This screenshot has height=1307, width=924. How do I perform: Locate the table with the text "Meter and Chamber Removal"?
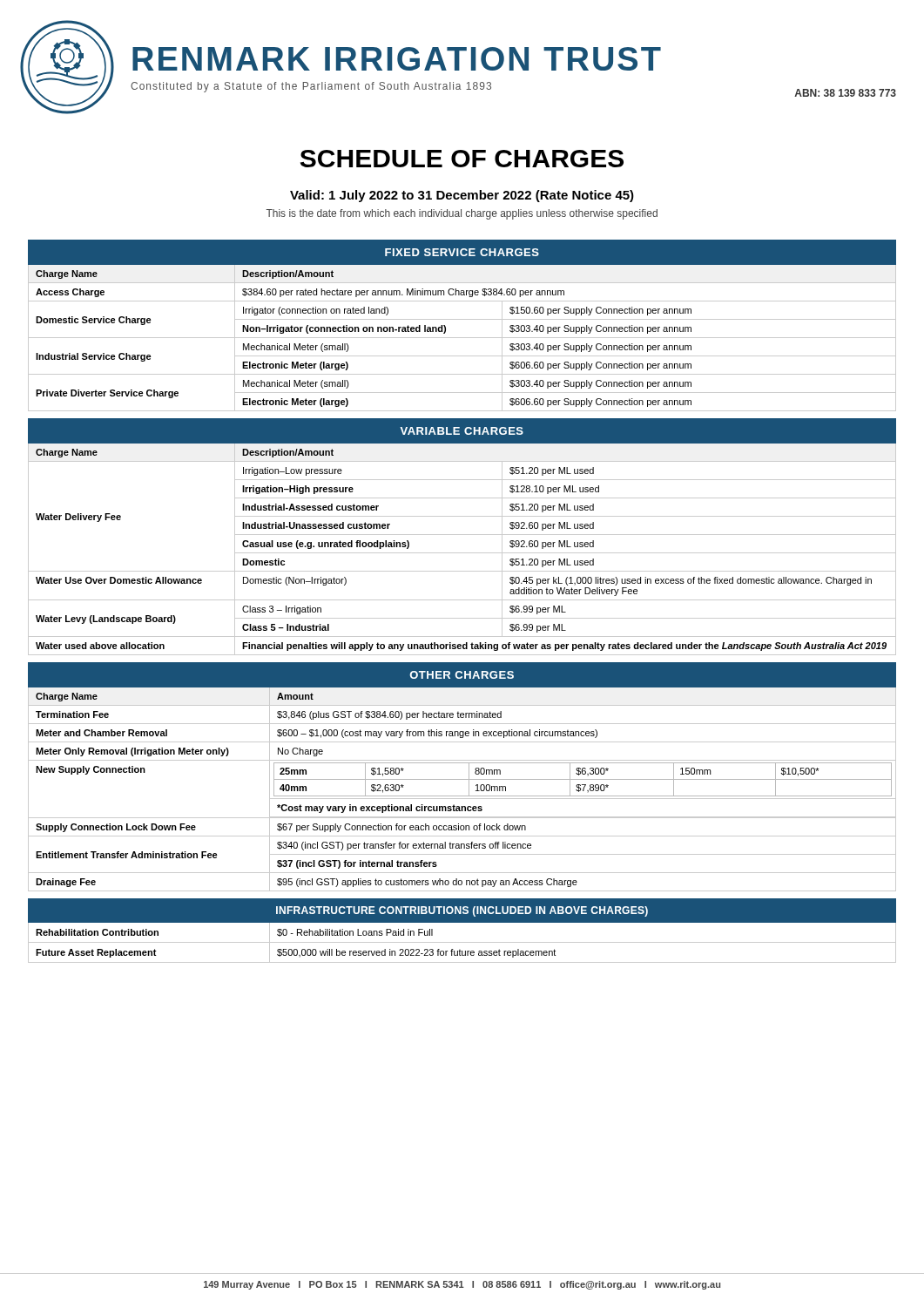pyautogui.click(x=462, y=777)
